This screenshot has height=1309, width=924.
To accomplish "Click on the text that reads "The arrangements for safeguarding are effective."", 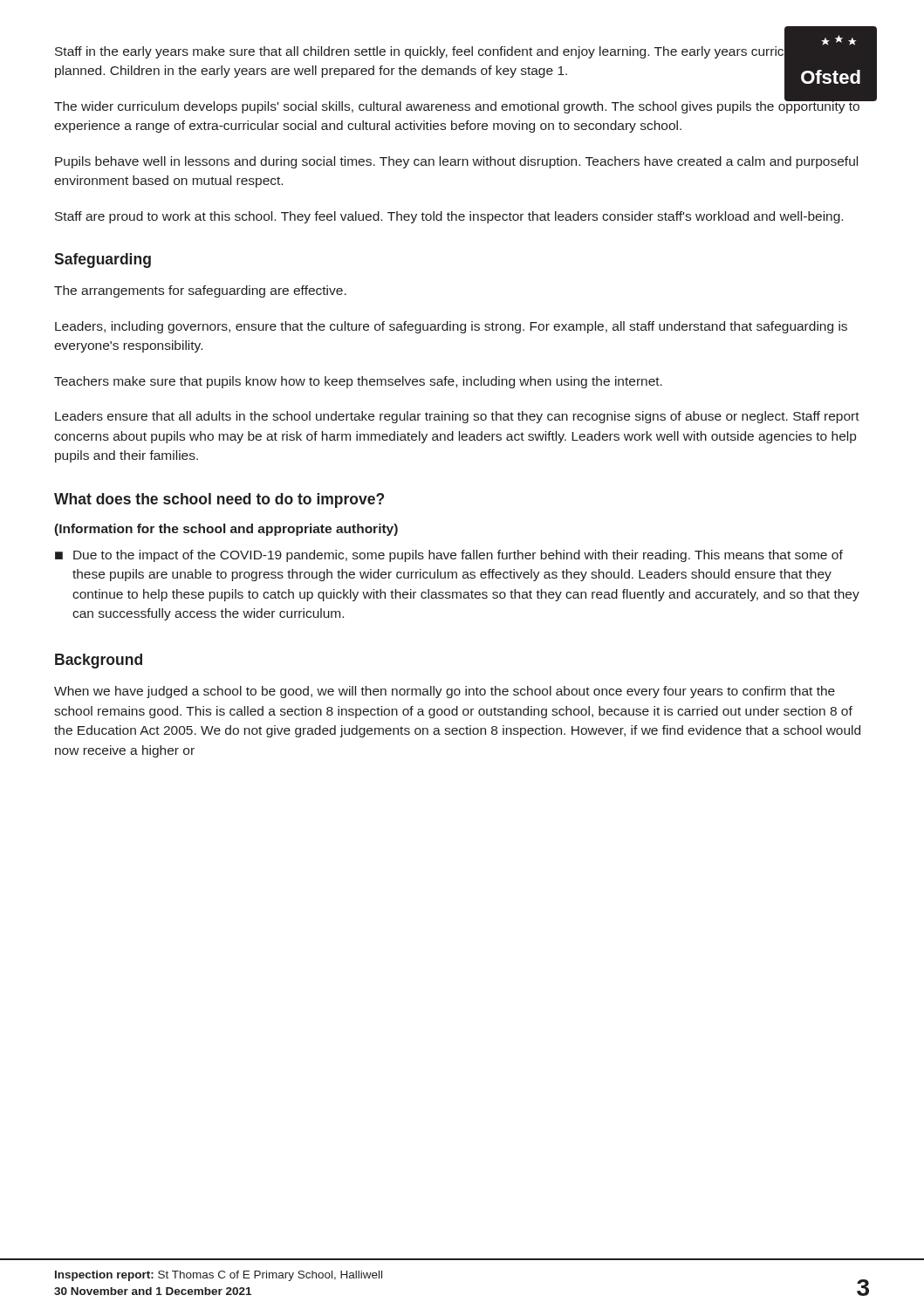I will (x=201, y=290).
